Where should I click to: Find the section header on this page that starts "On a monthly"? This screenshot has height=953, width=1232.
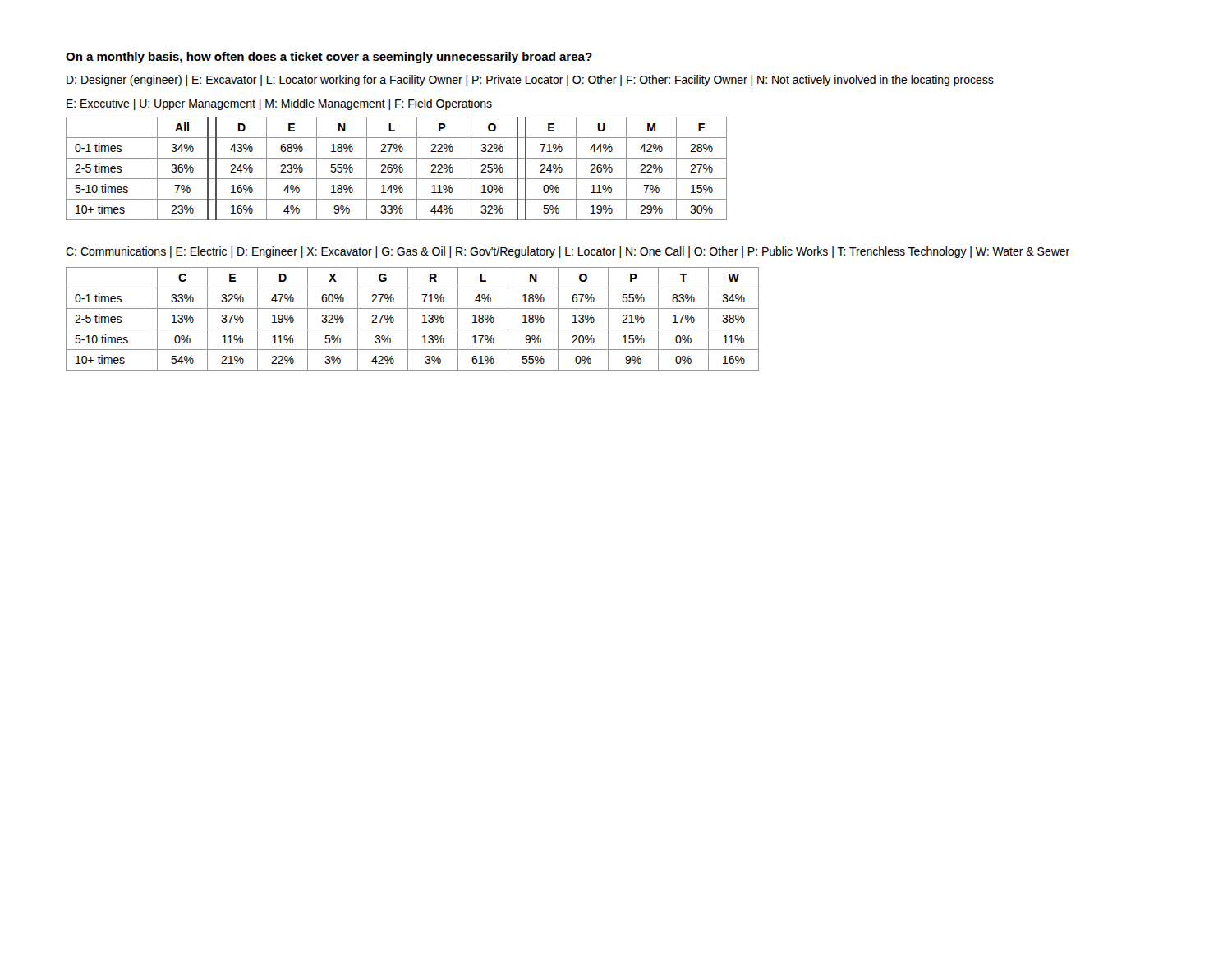(329, 56)
